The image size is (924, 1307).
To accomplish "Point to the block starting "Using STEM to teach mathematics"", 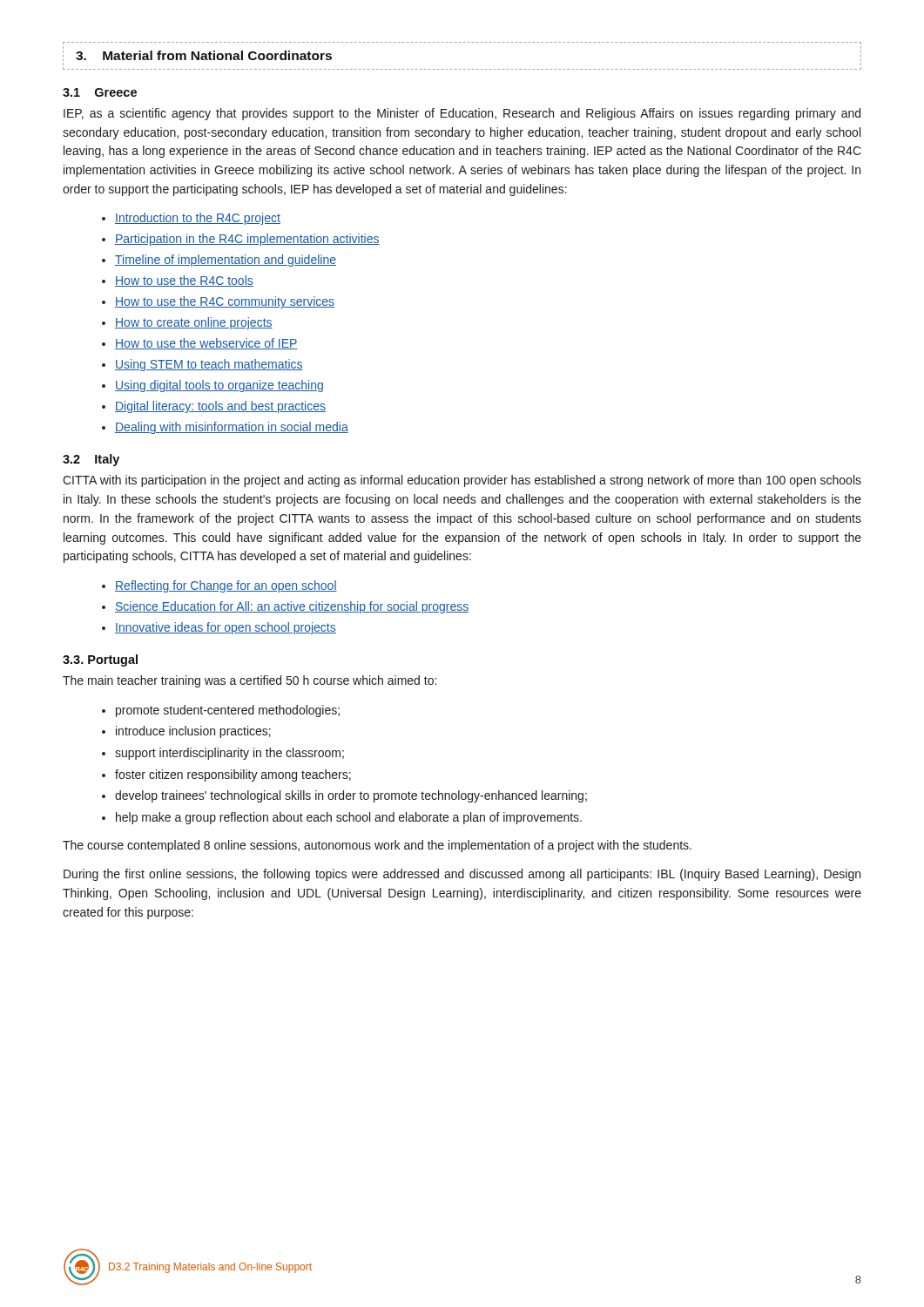I will [209, 365].
